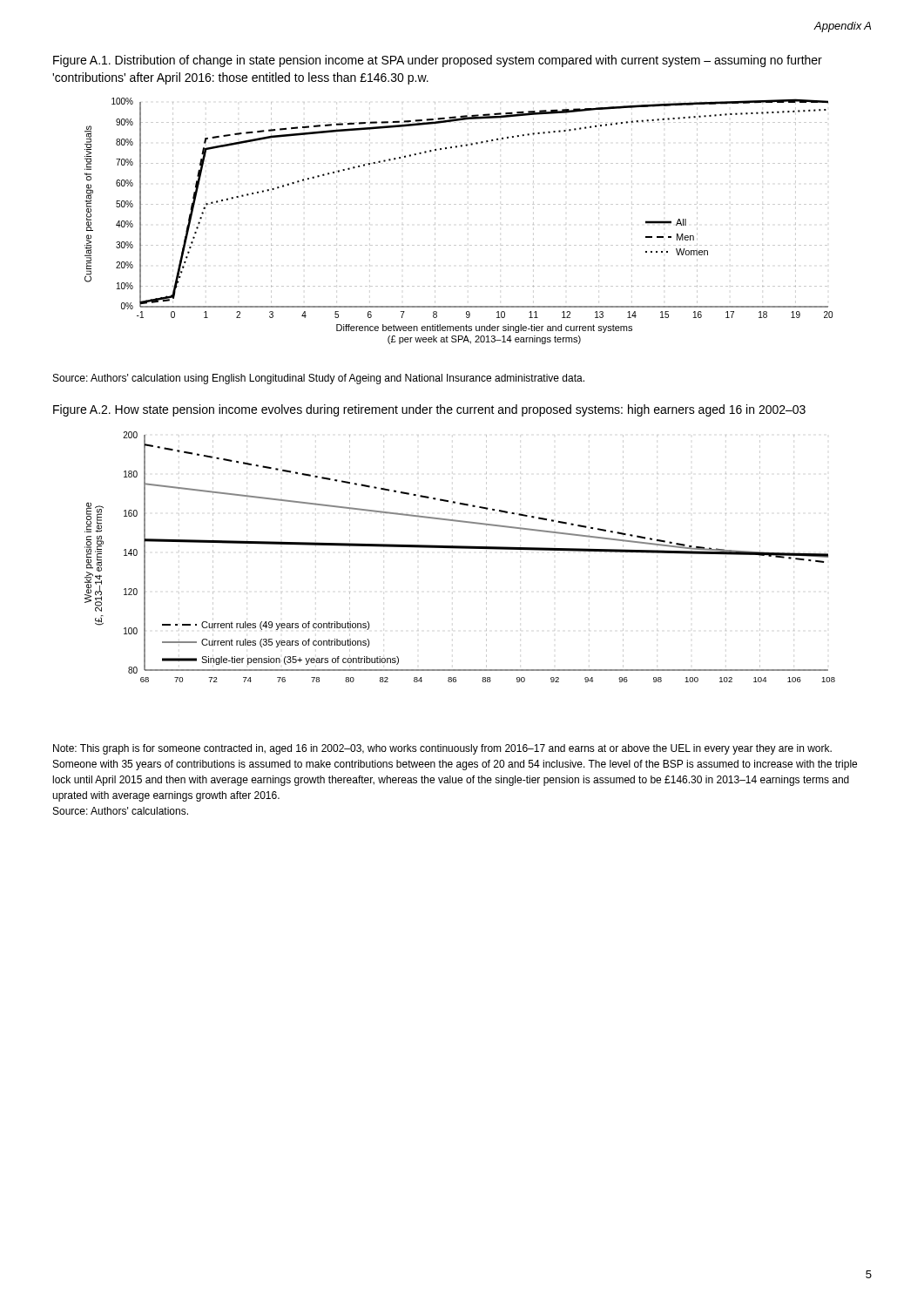Click the passage that begins "Source: Authors' calculation using English Longitudinal Study"

319,378
